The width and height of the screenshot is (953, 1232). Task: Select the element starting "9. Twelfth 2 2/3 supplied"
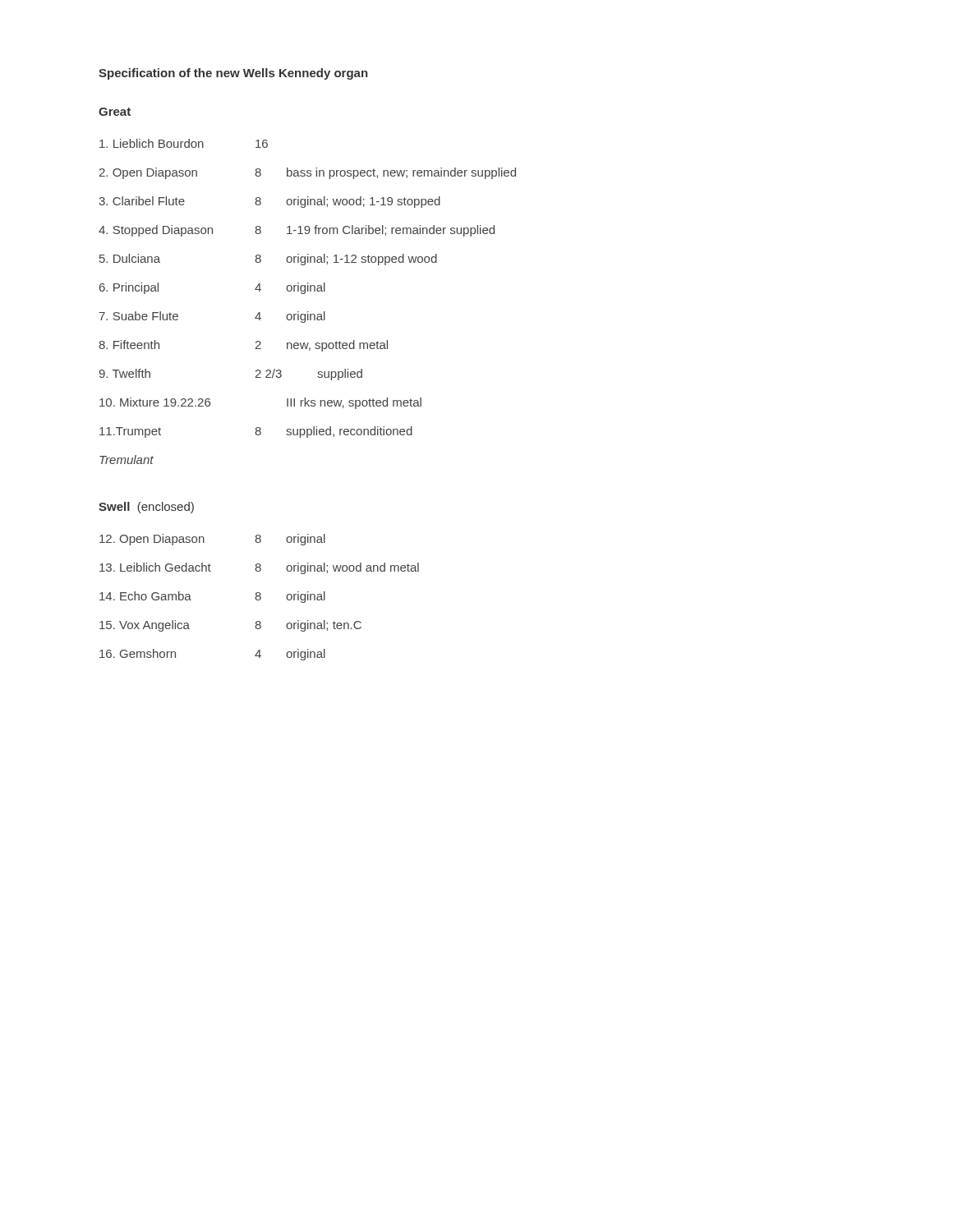coord(123,374)
